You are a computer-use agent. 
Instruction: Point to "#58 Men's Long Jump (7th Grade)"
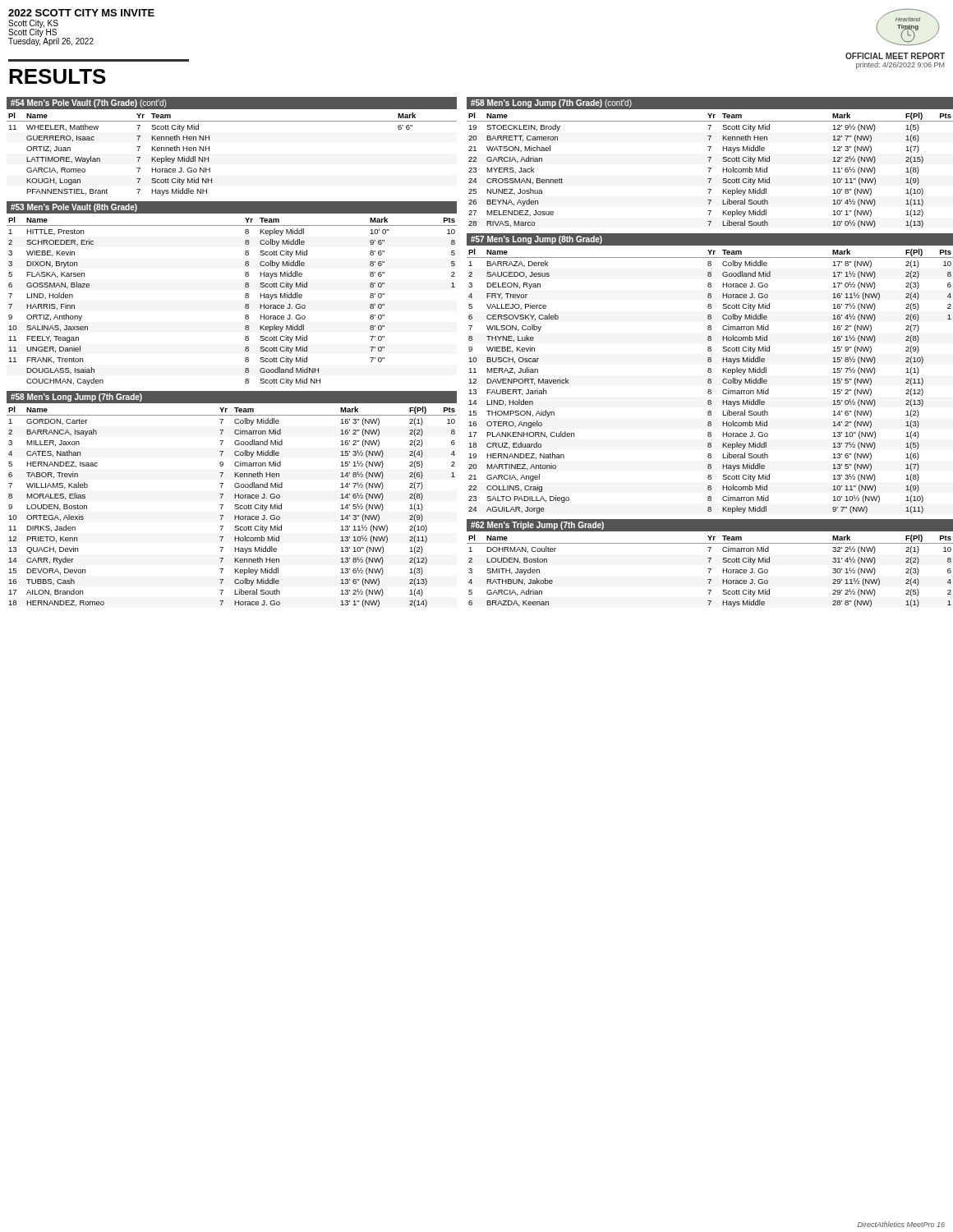[76, 397]
